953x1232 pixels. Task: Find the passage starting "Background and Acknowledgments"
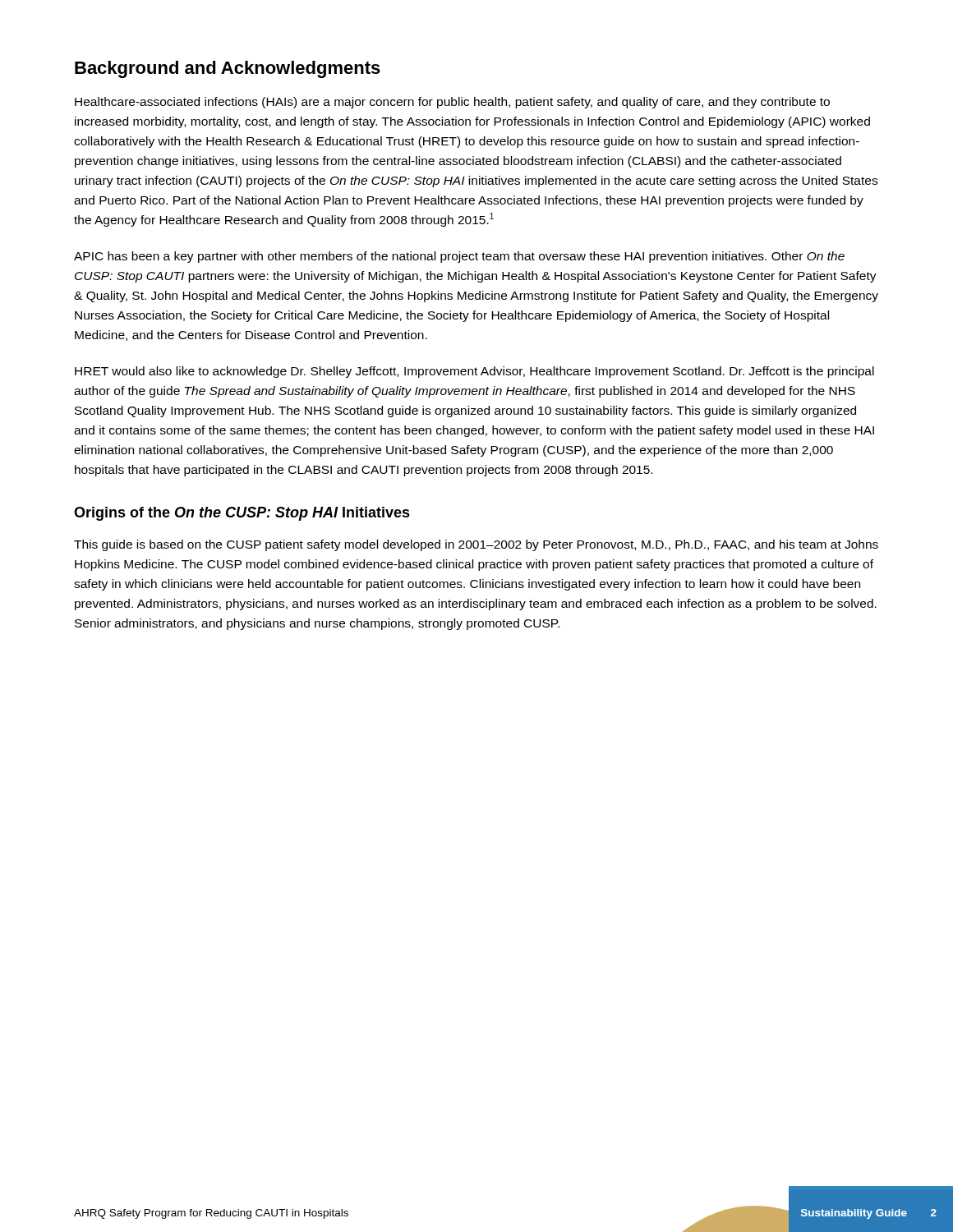(228, 69)
